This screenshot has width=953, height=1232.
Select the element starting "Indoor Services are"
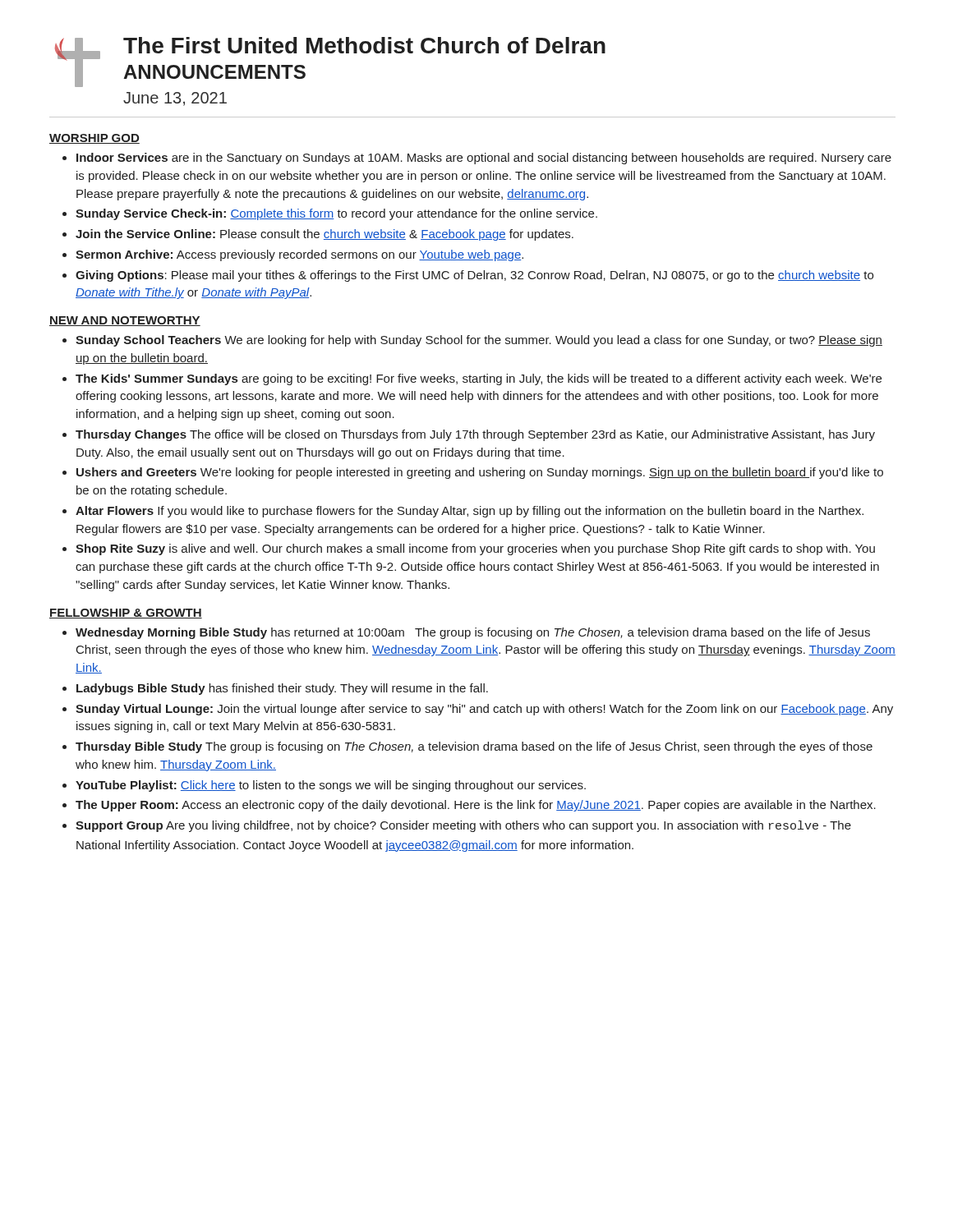pyautogui.click(x=472, y=175)
